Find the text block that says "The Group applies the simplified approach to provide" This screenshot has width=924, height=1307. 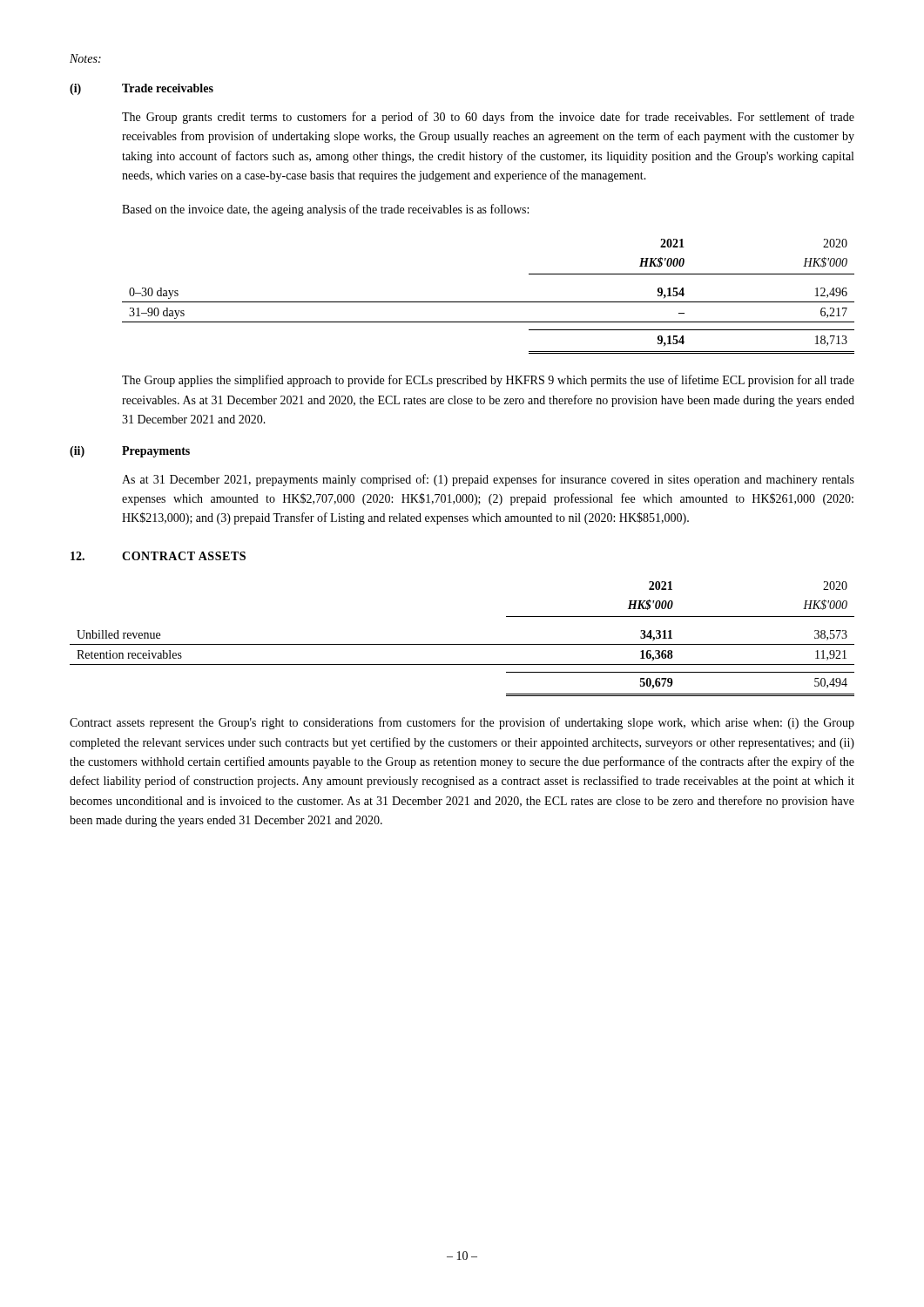[x=488, y=400]
